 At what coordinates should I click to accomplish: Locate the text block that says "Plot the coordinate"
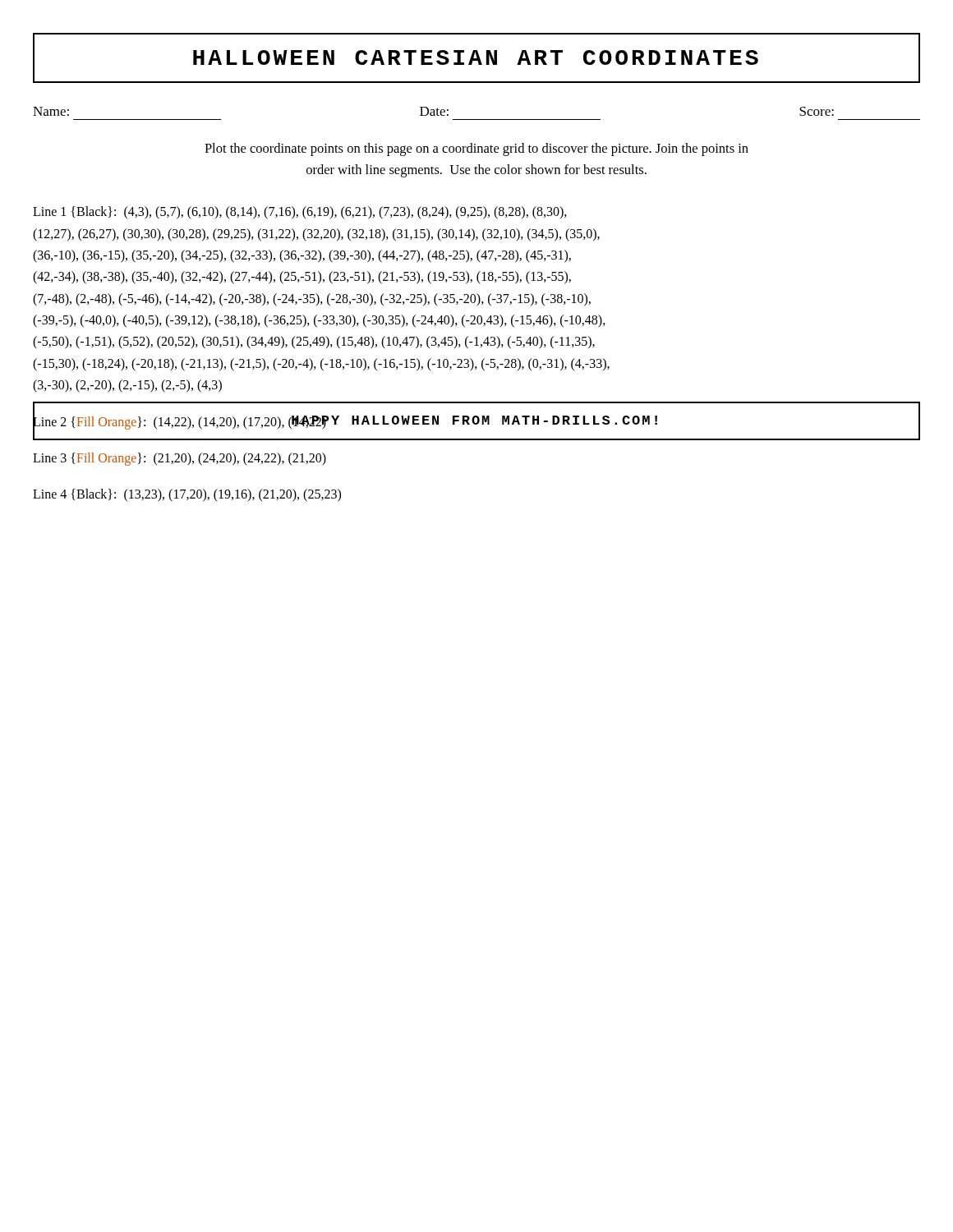click(x=476, y=159)
